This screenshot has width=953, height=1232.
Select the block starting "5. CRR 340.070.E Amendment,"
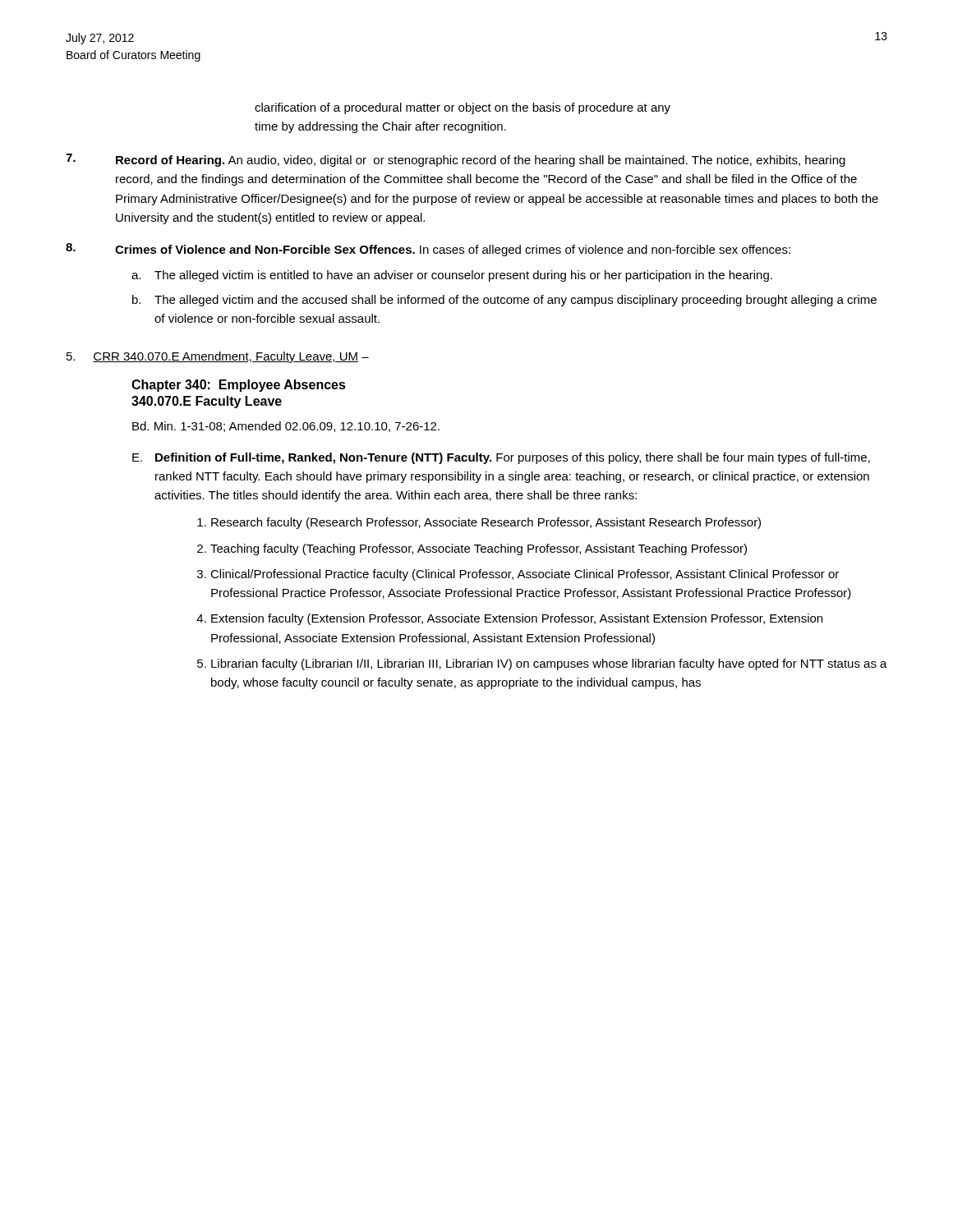217,356
